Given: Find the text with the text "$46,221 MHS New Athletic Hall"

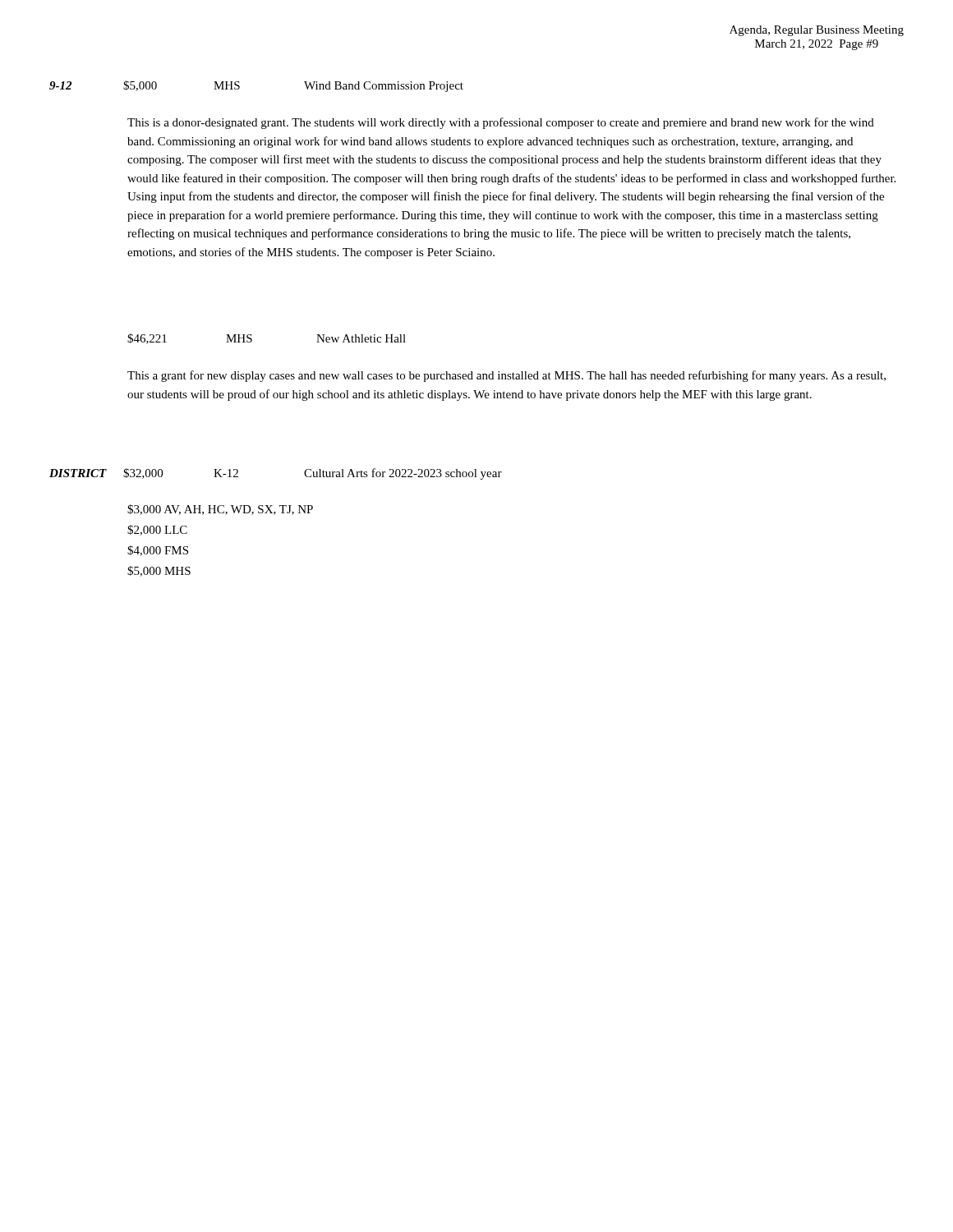Looking at the screenshot, I should click(152, 339).
